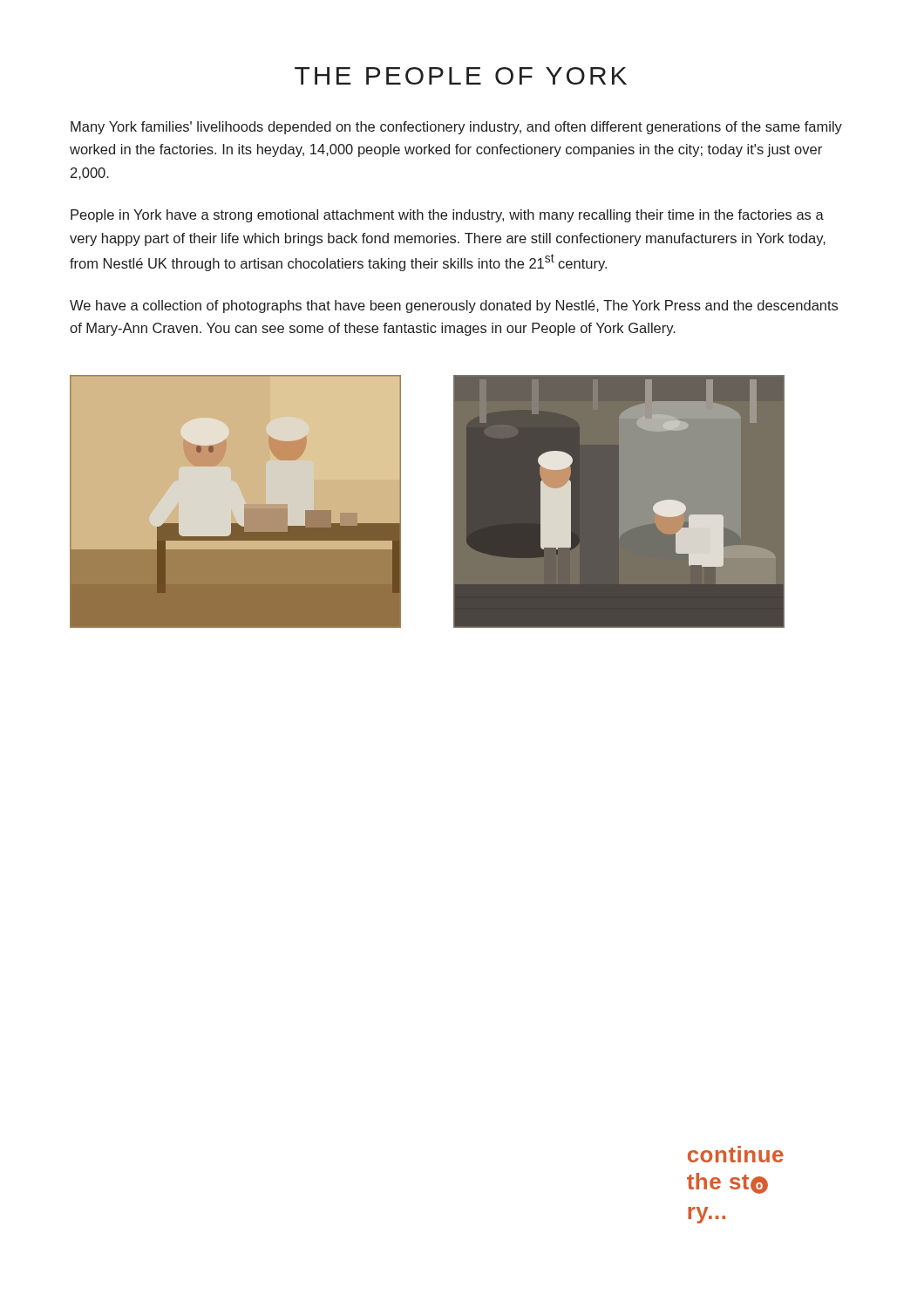Navigate to the text block starting "Many York families' livelihoods depended on the confectionery"
The height and width of the screenshot is (1308, 924).
[456, 150]
